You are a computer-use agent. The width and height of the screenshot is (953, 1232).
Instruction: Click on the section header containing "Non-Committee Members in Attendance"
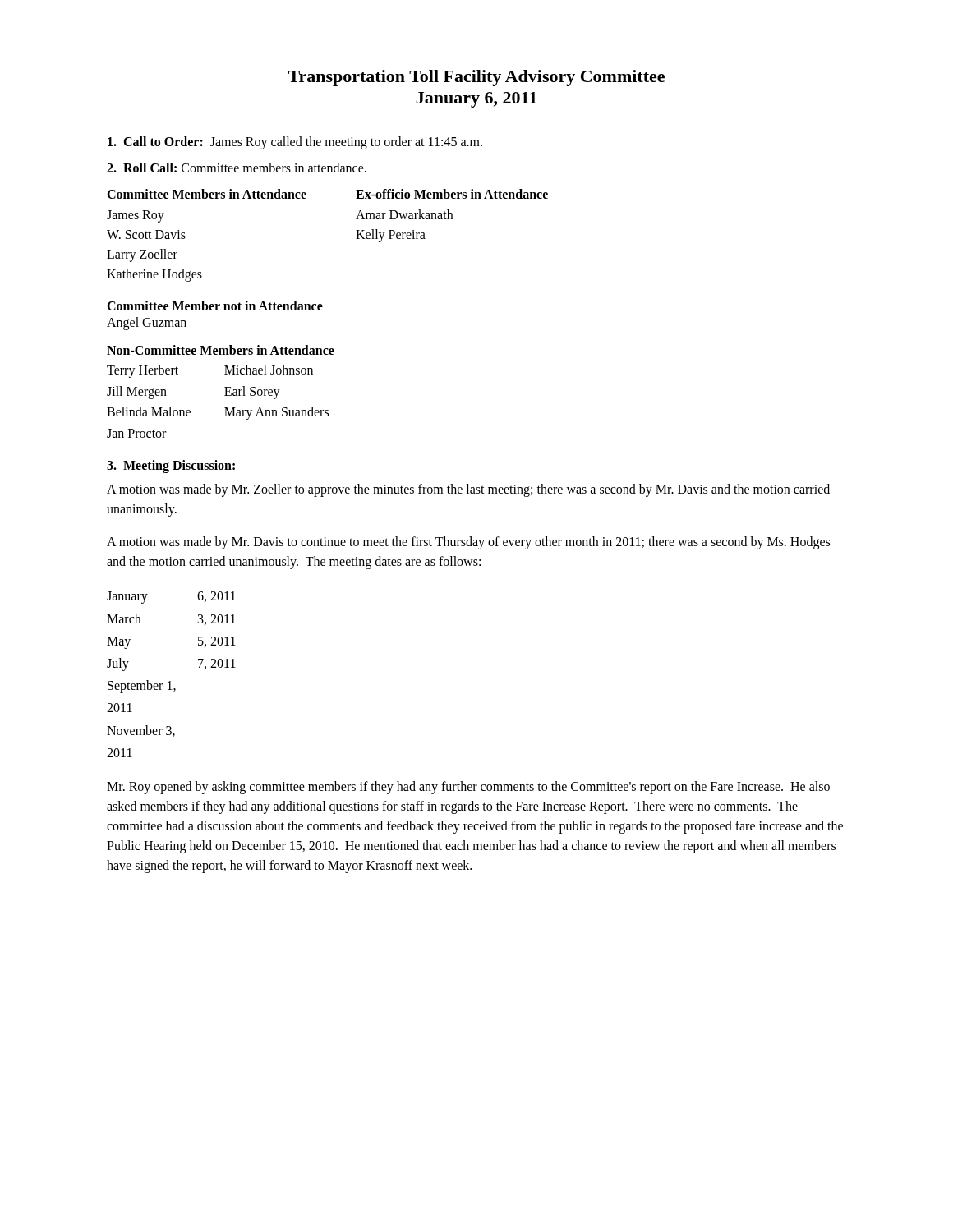point(221,350)
